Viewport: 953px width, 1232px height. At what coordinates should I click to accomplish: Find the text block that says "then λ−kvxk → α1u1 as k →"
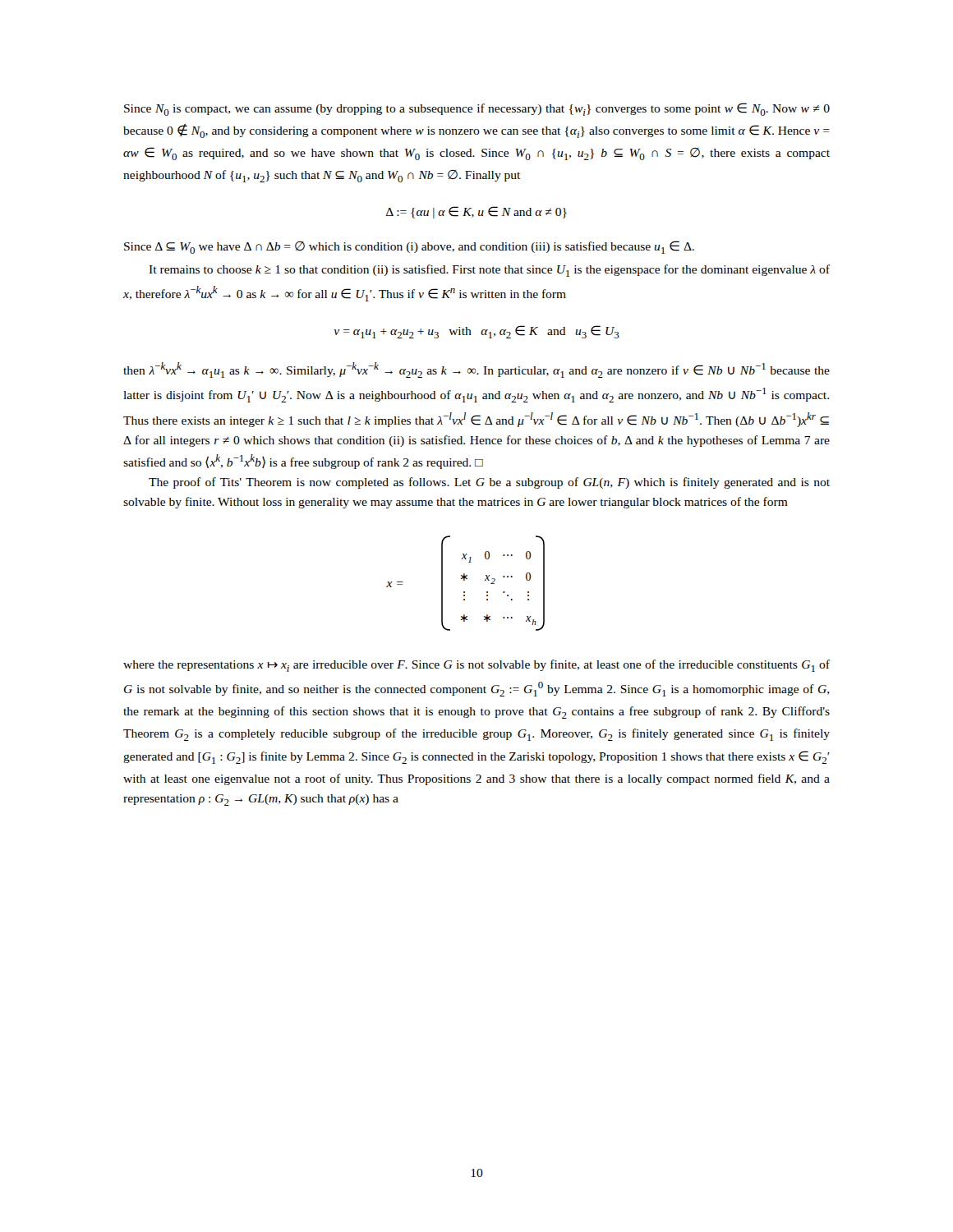tap(476, 414)
